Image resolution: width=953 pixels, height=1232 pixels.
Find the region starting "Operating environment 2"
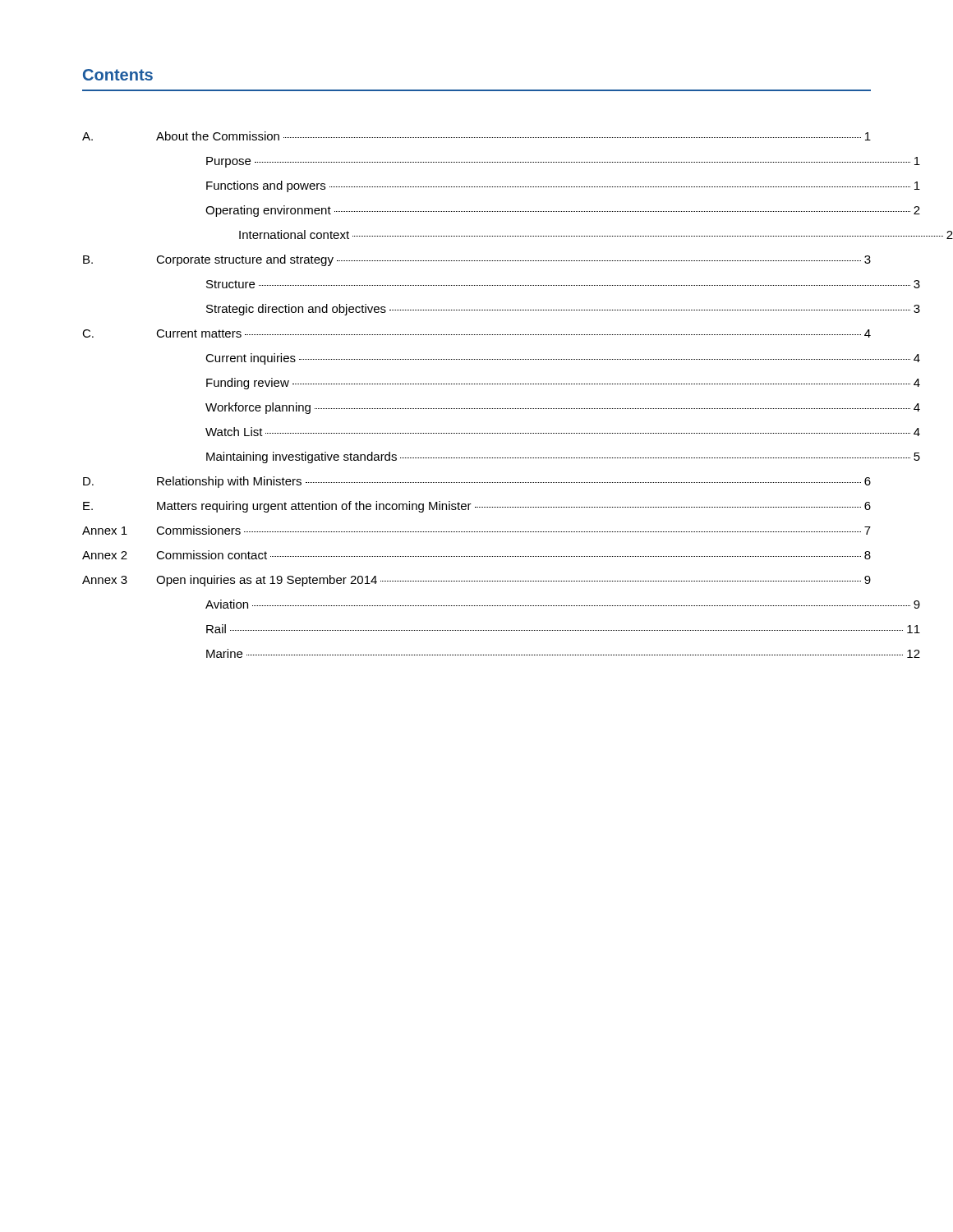point(476,210)
